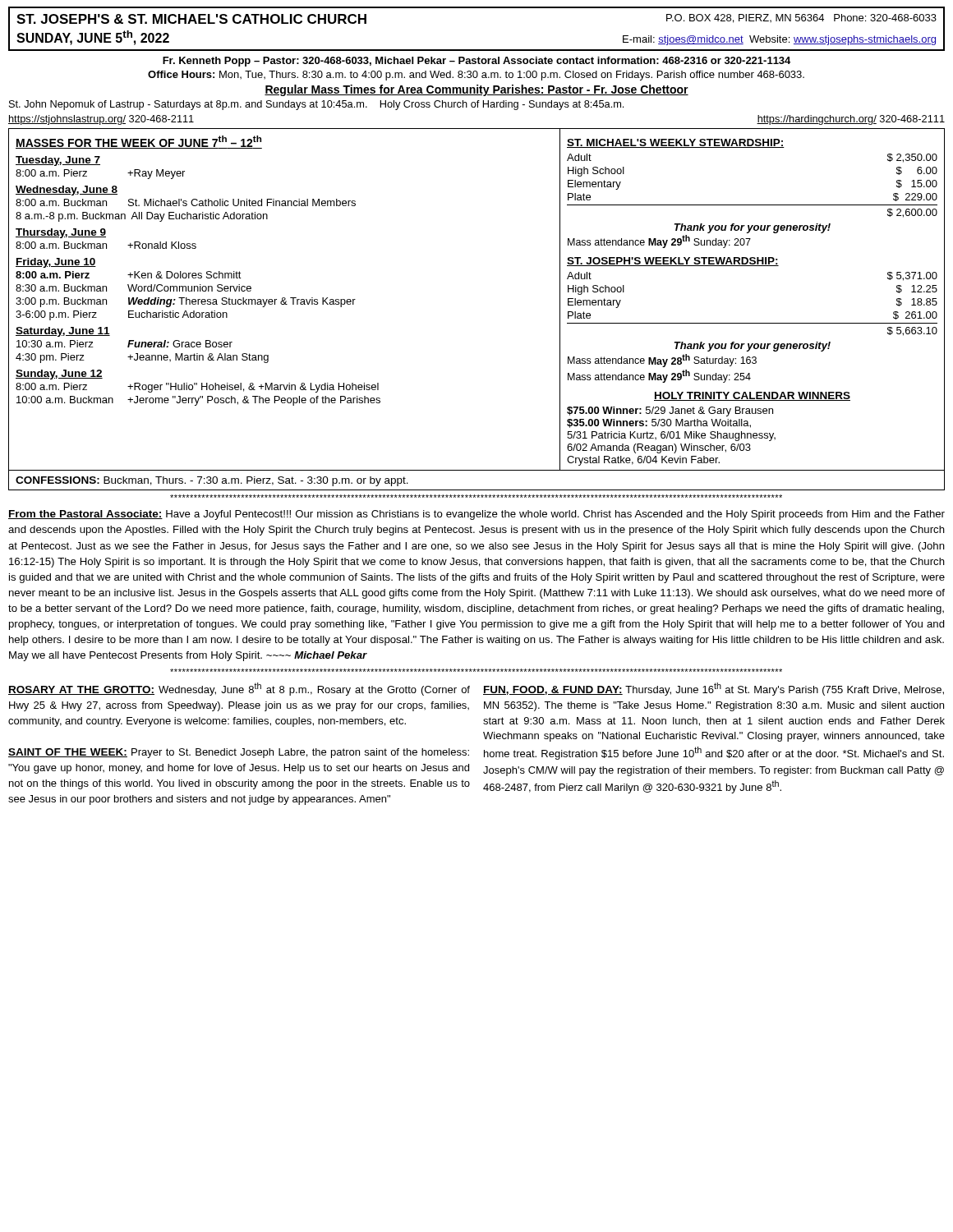Locate the element starting "Fr. Kenneth Popp"

(x=476, y=61)
